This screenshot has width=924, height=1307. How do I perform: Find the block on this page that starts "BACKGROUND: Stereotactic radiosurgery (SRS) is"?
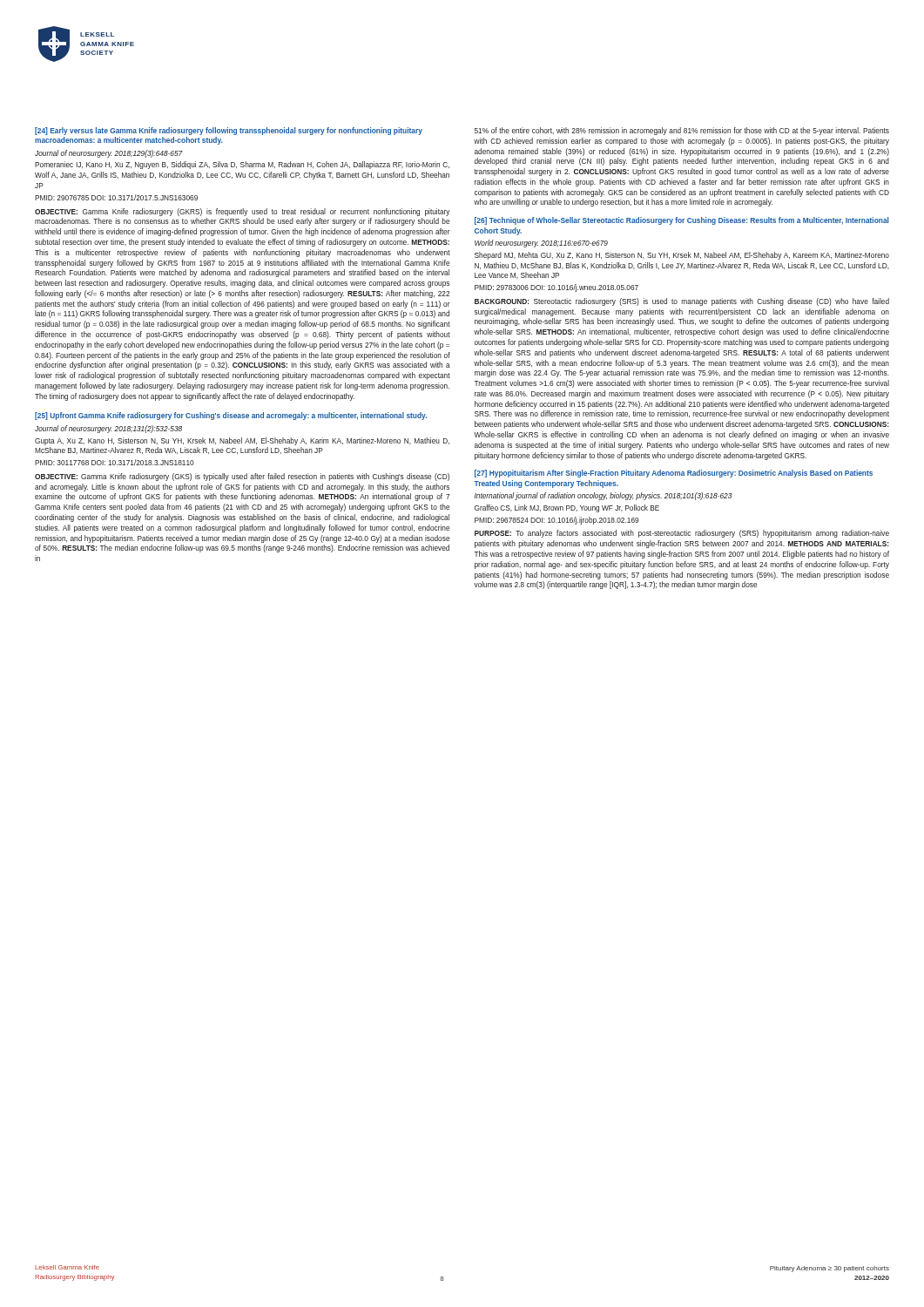point(682,378)
